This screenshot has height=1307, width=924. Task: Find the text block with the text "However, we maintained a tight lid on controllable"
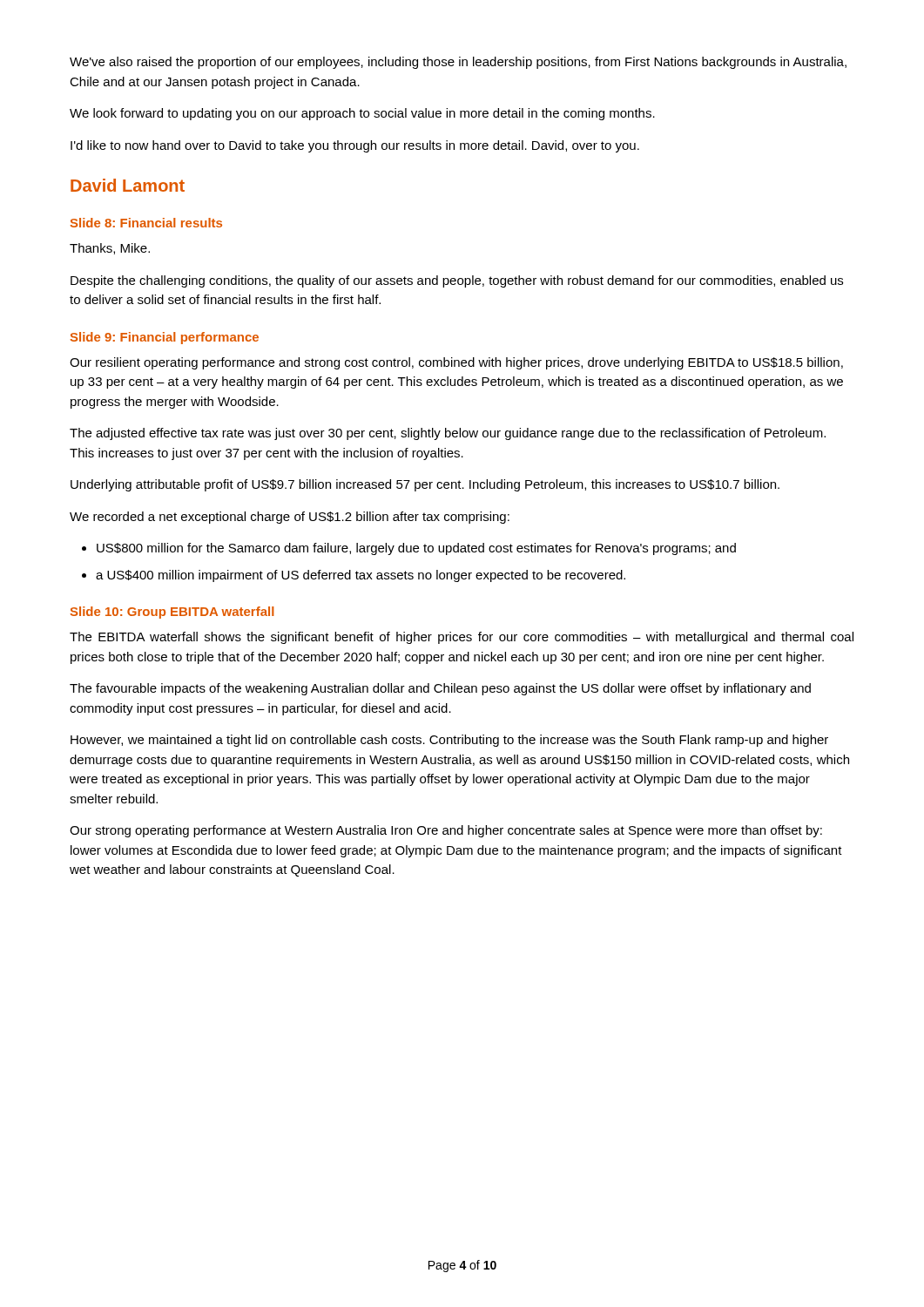(x=460, y=769)
